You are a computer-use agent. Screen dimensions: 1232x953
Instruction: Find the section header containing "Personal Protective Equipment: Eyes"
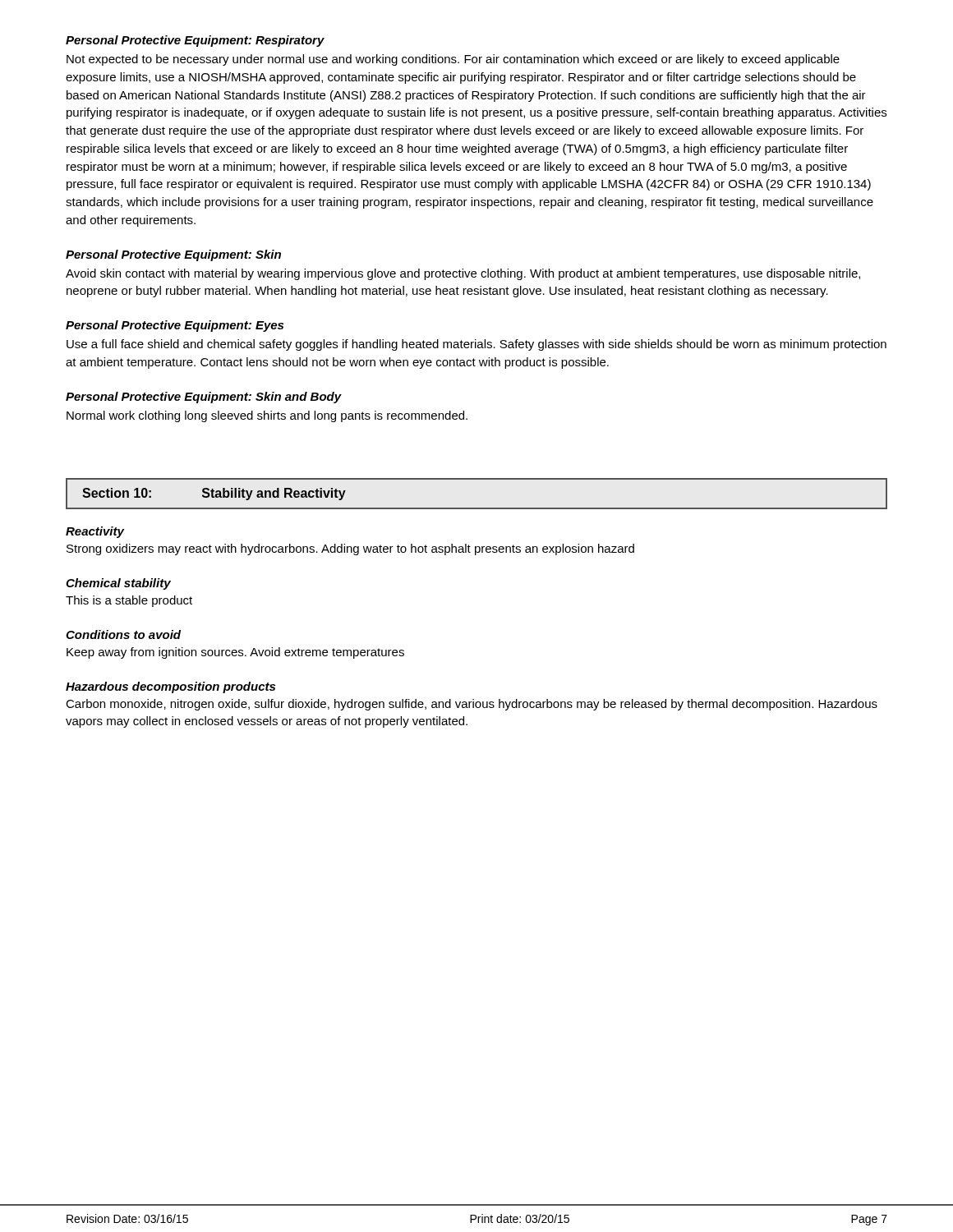tap(175, 325)
